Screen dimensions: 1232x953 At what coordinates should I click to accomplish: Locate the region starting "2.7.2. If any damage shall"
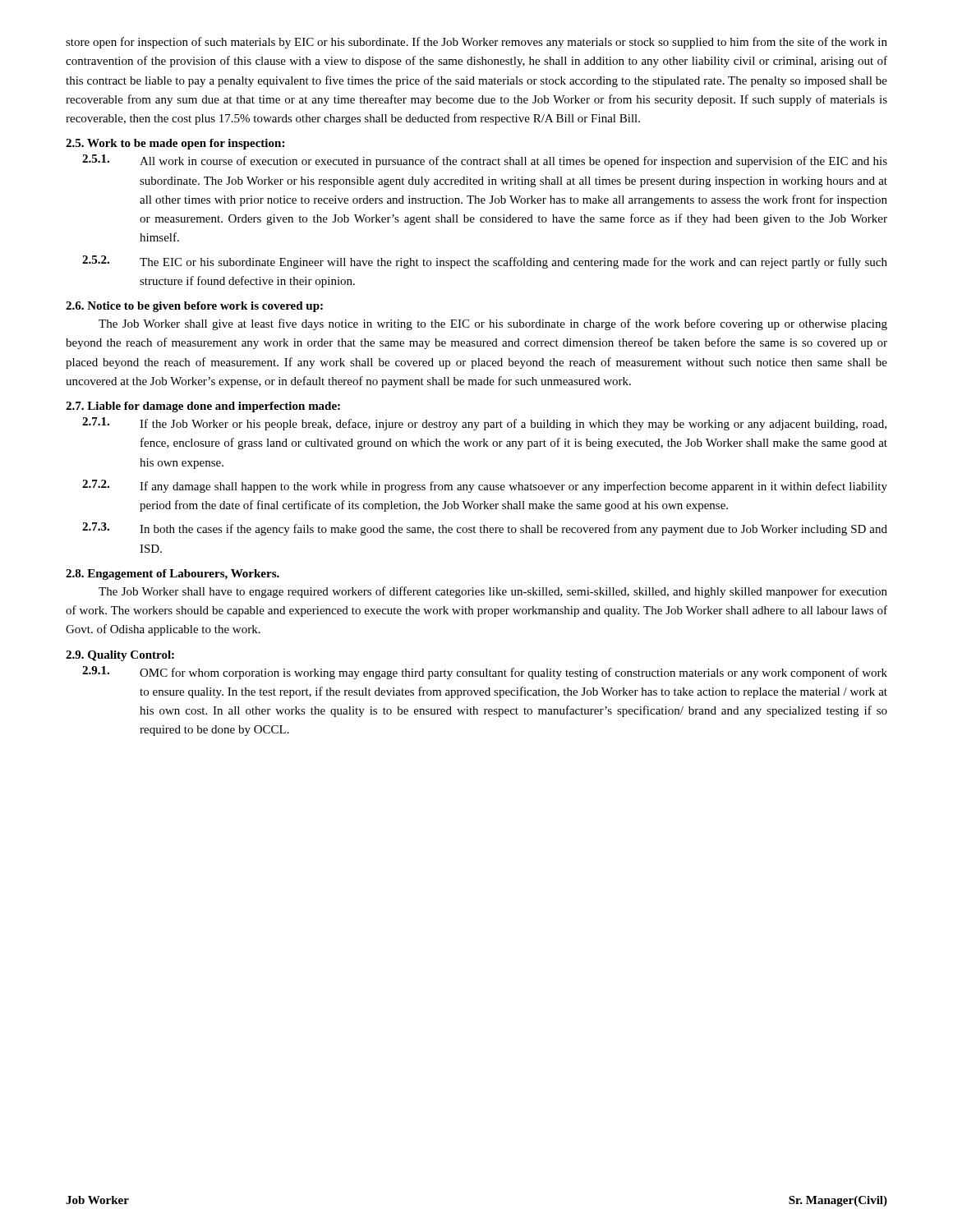point(485,496)
